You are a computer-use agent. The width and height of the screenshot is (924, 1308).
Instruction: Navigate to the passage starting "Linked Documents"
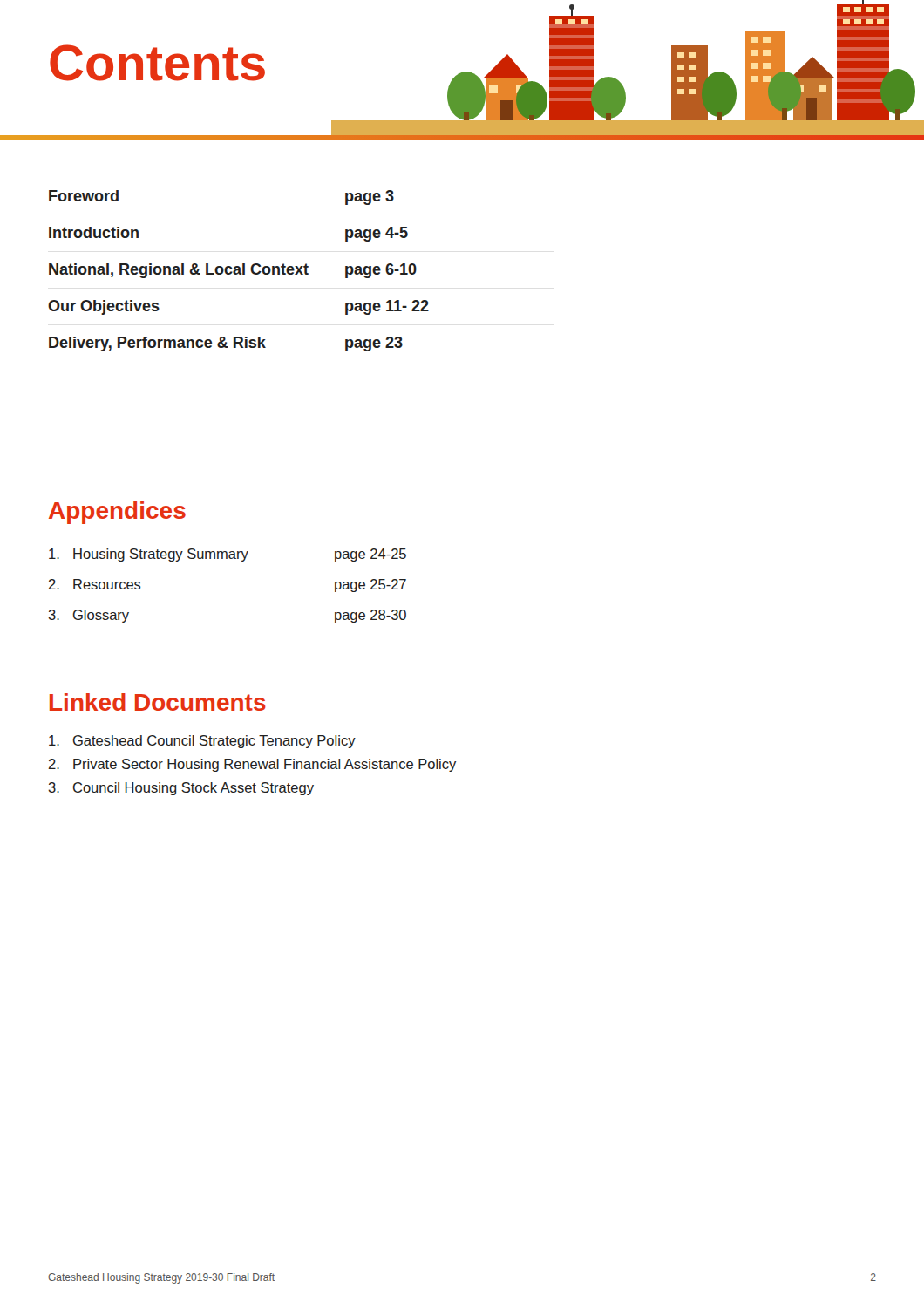coord(157,702)
